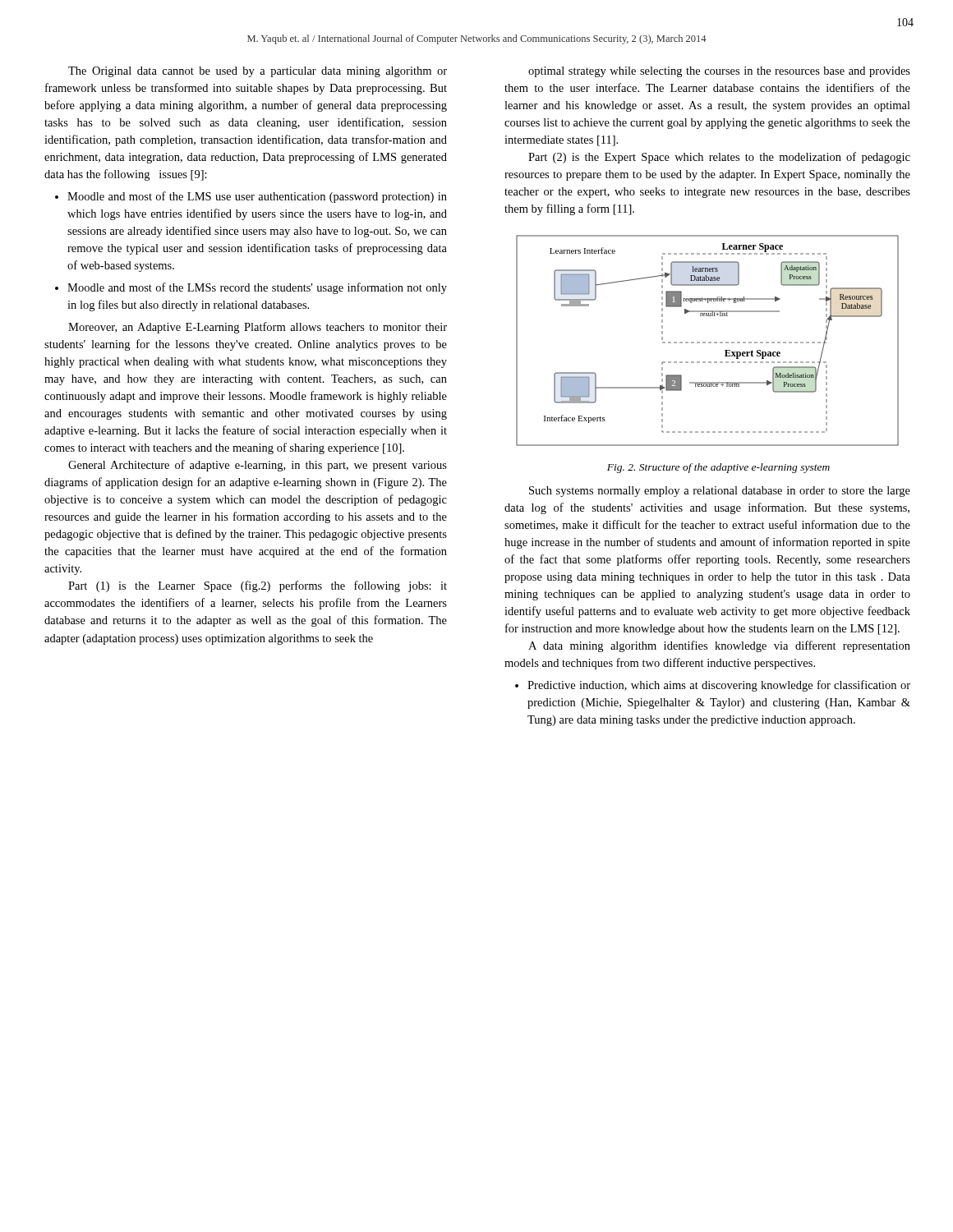Viewport: 953px width, 1232px height.
Task: Click on the text block that reads "Such systems normally employ a relational database"
Action: tap(707, 560)
